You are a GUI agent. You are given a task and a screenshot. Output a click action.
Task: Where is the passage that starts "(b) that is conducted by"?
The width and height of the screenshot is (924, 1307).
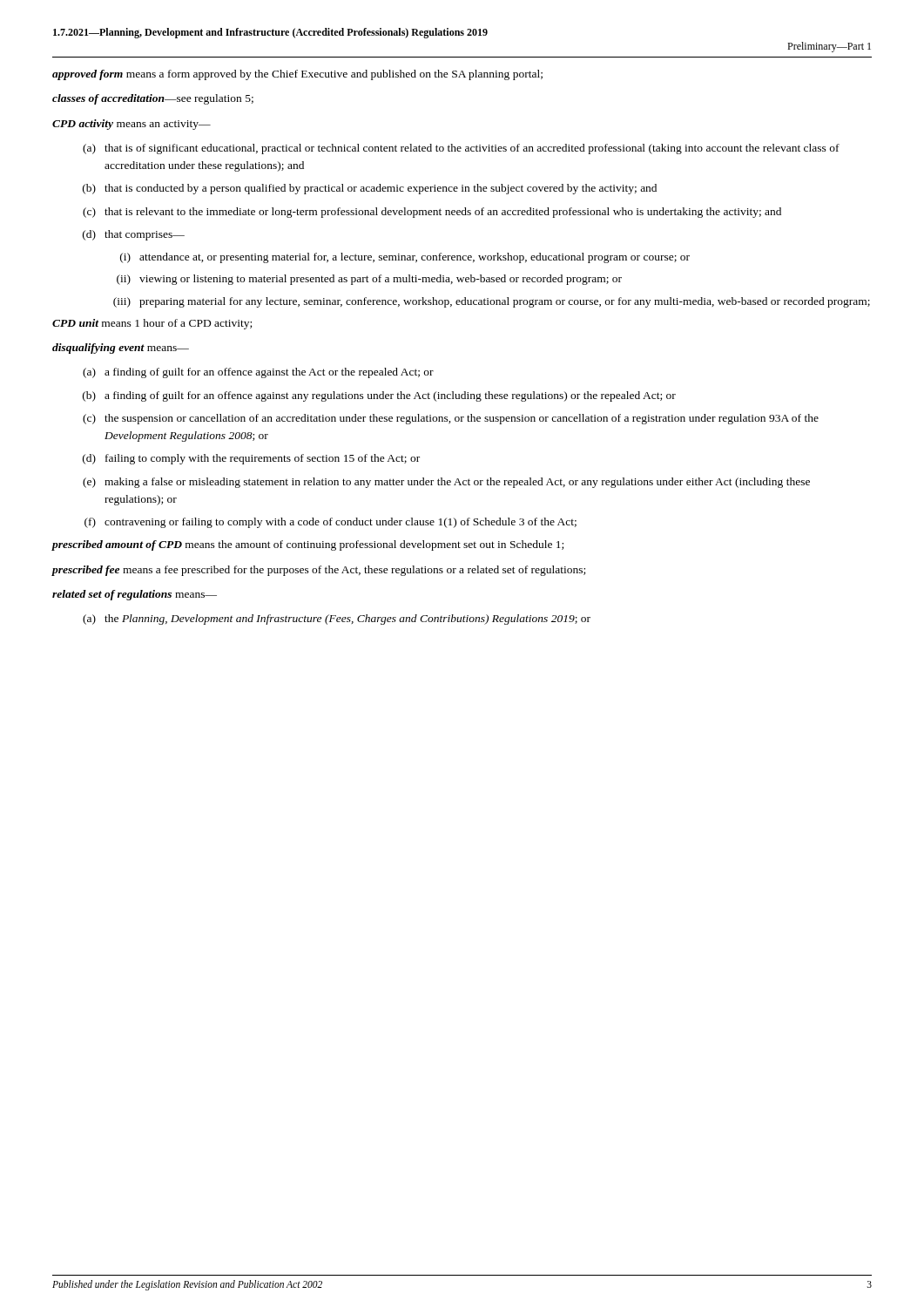click(x=462, y=189)
